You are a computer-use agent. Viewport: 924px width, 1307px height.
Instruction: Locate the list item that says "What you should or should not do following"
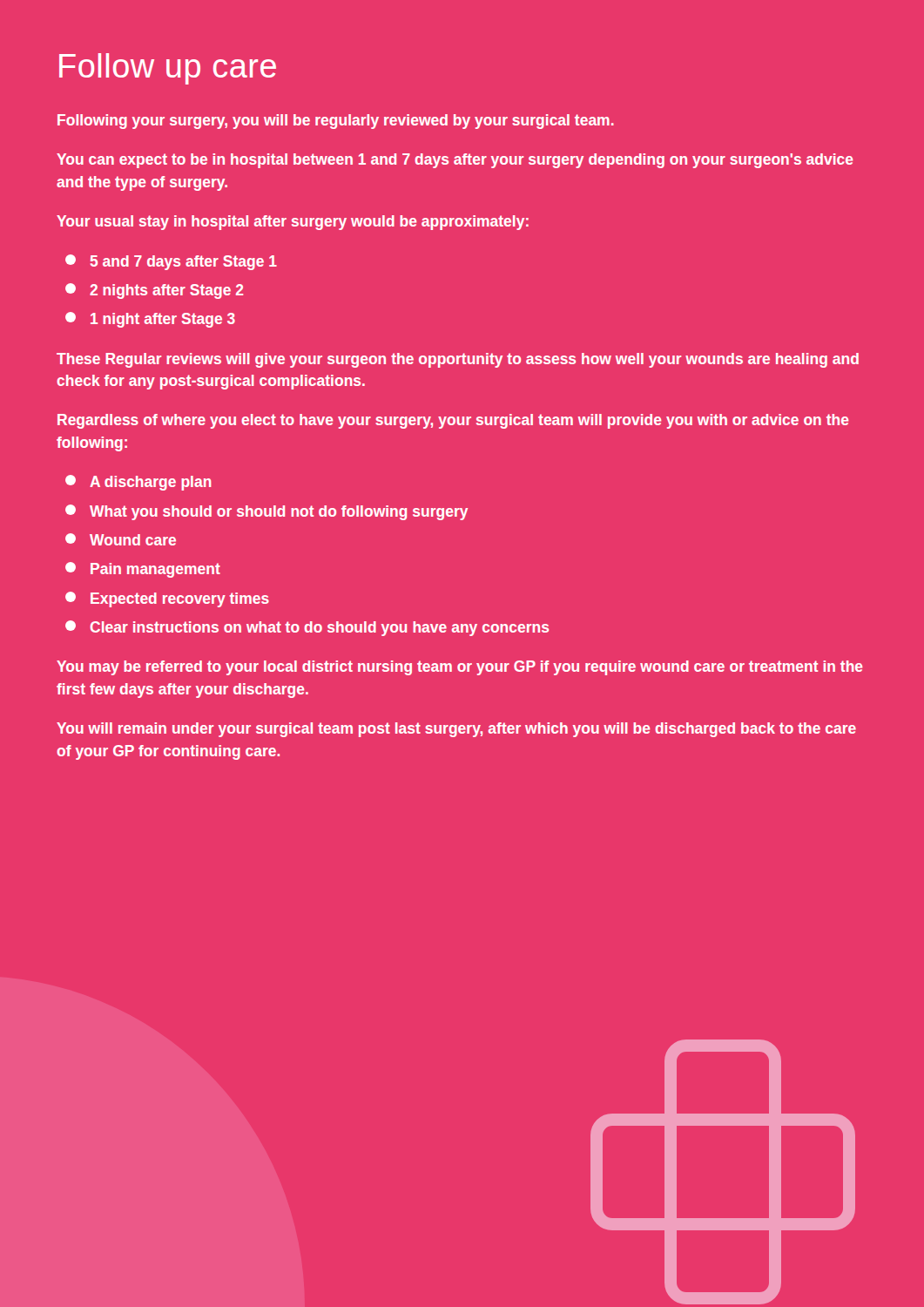coord(267,512)
